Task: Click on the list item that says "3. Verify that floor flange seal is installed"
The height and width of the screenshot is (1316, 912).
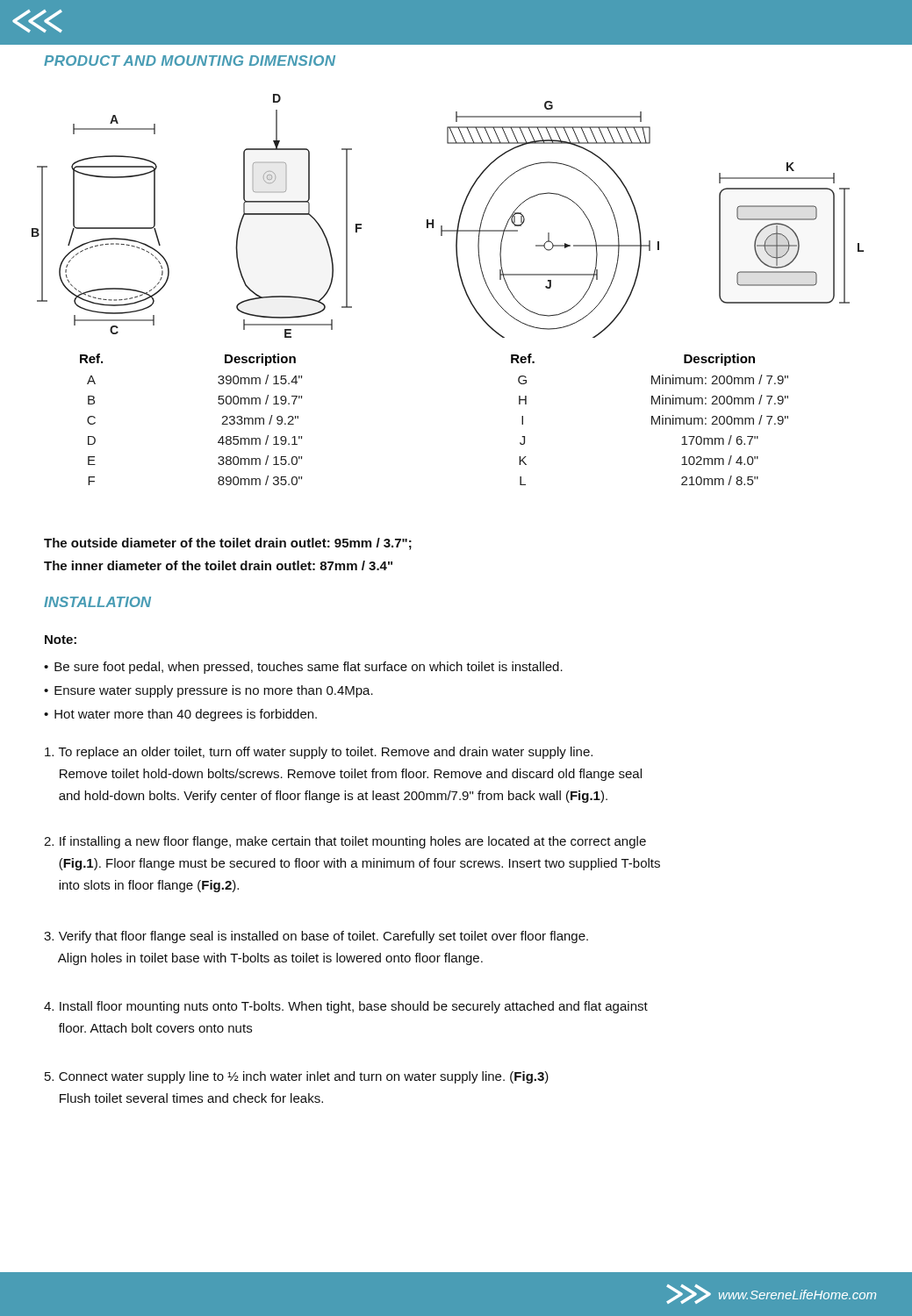Action: (x=317, y=947)
